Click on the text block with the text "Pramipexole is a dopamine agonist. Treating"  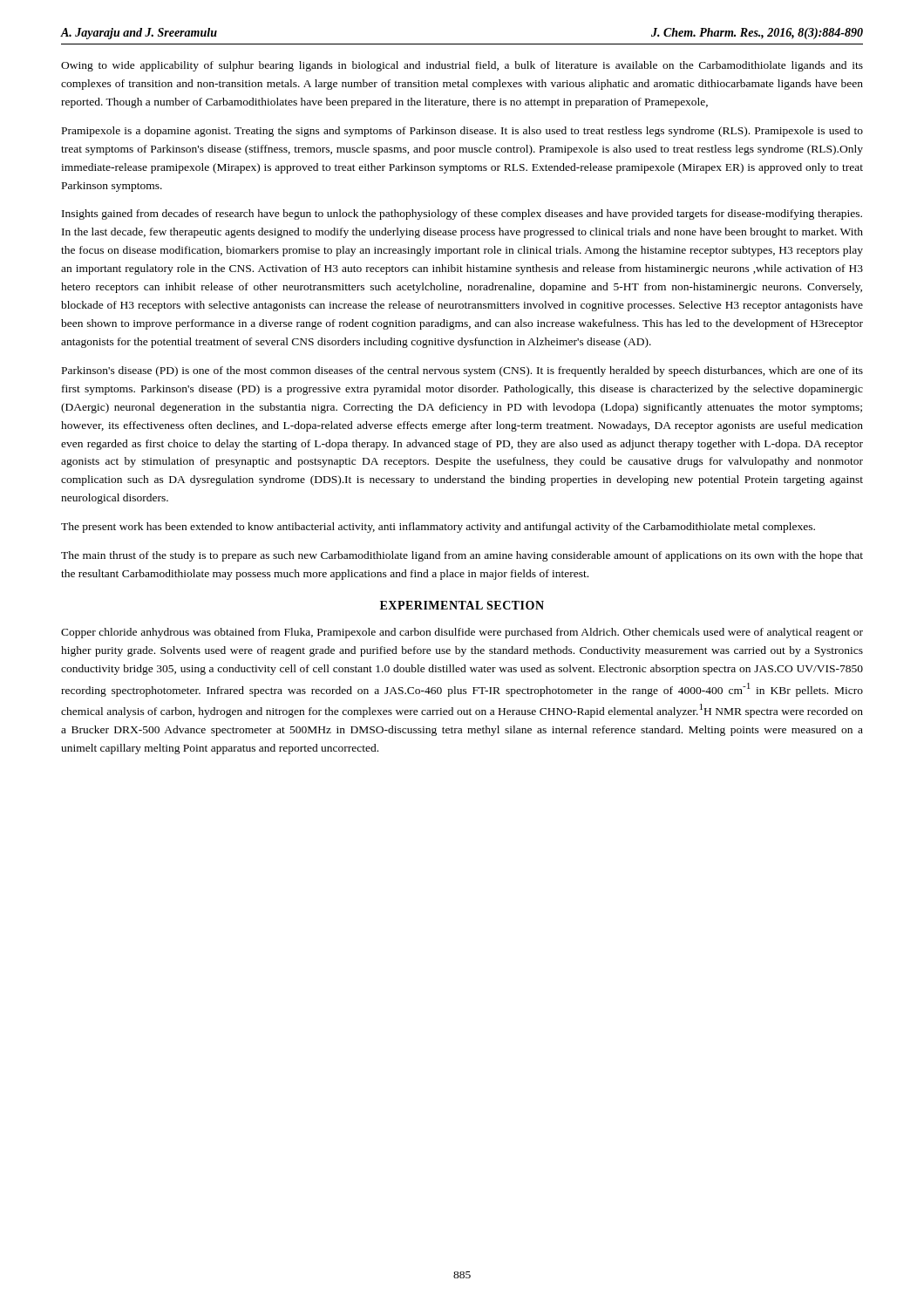[x=462, y=158]
